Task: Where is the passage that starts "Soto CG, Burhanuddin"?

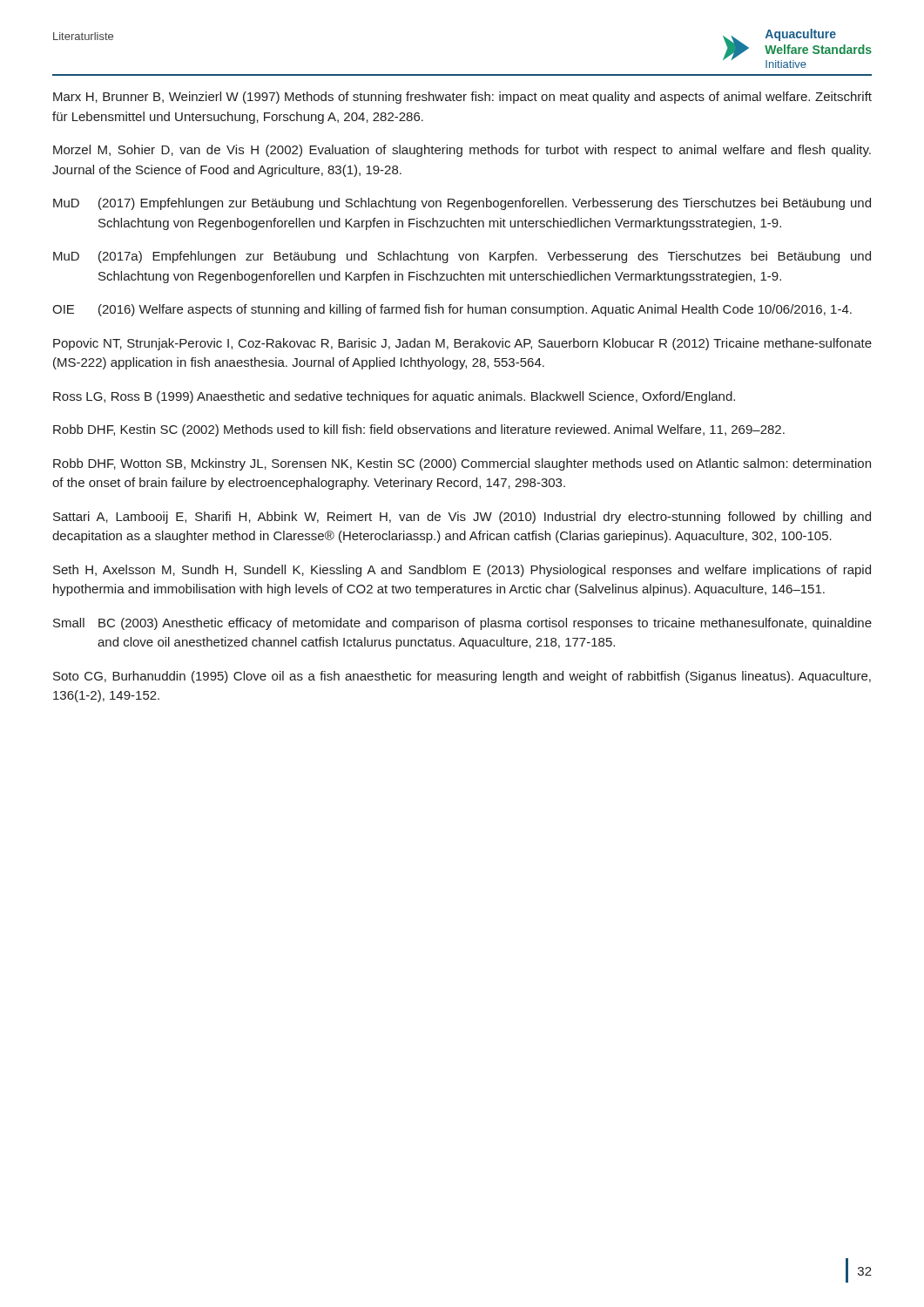Action: point(462,686)
